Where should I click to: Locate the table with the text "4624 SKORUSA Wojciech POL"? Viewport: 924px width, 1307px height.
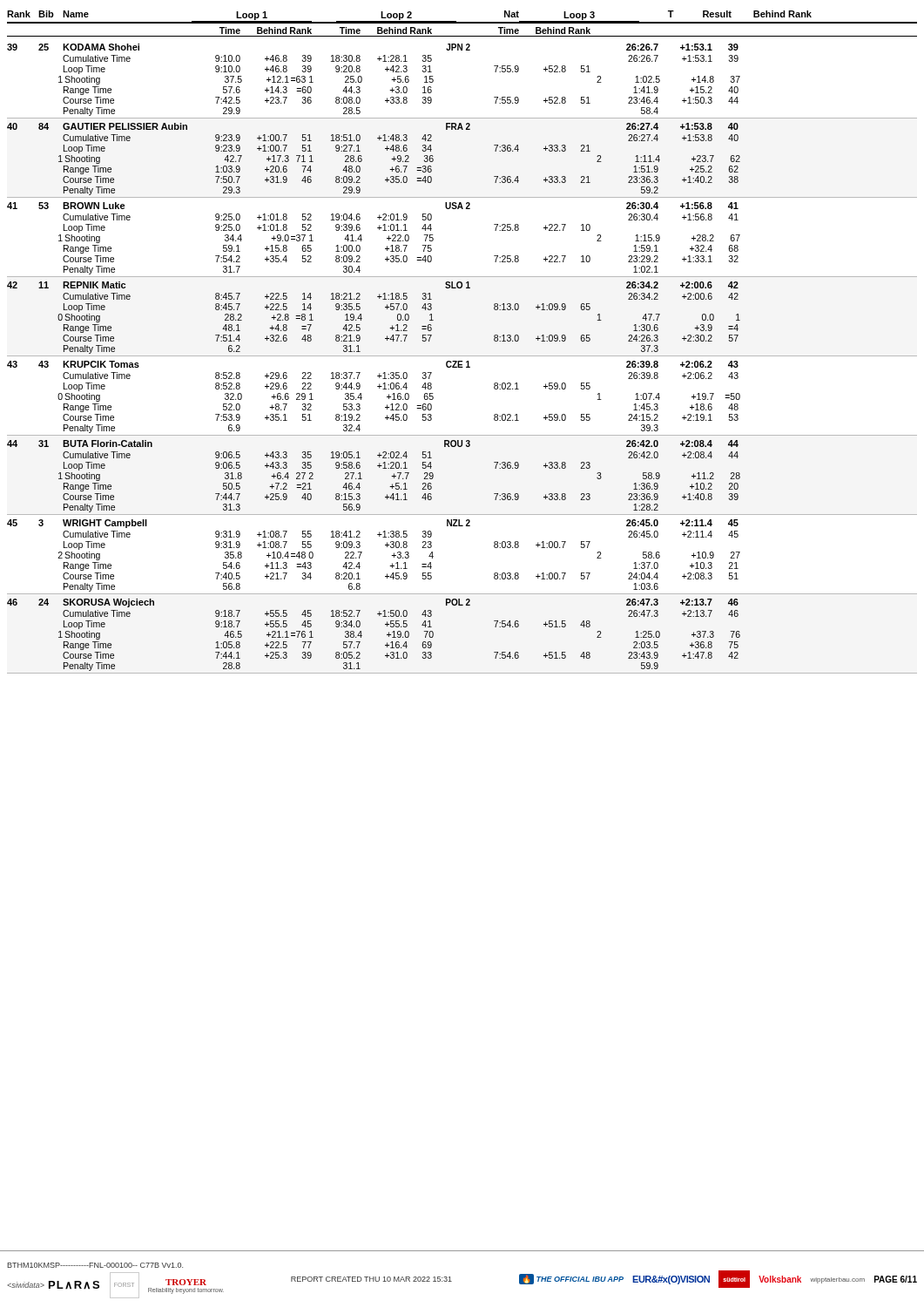pos(462,634)
